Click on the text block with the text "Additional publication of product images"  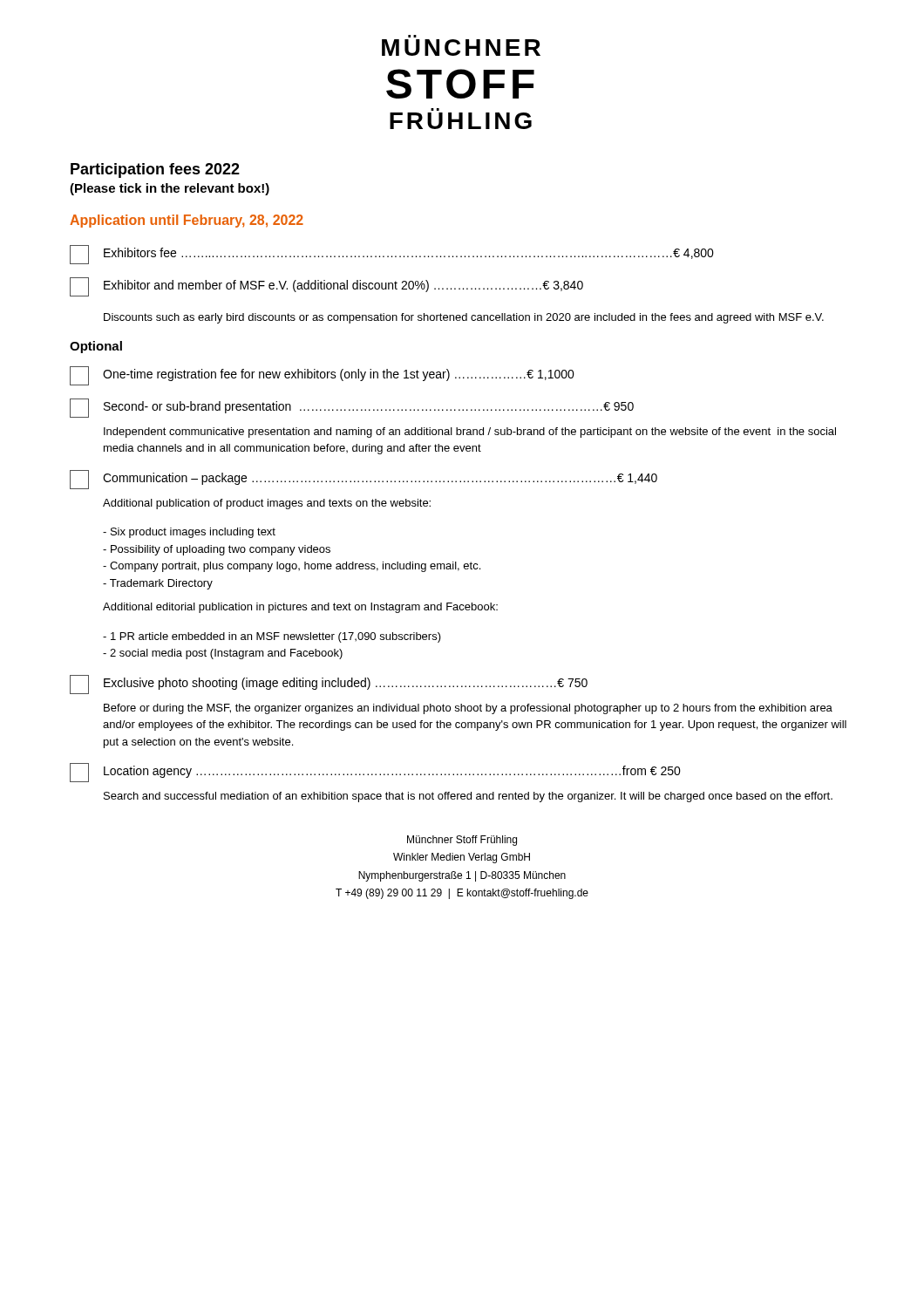click(267, 503)
